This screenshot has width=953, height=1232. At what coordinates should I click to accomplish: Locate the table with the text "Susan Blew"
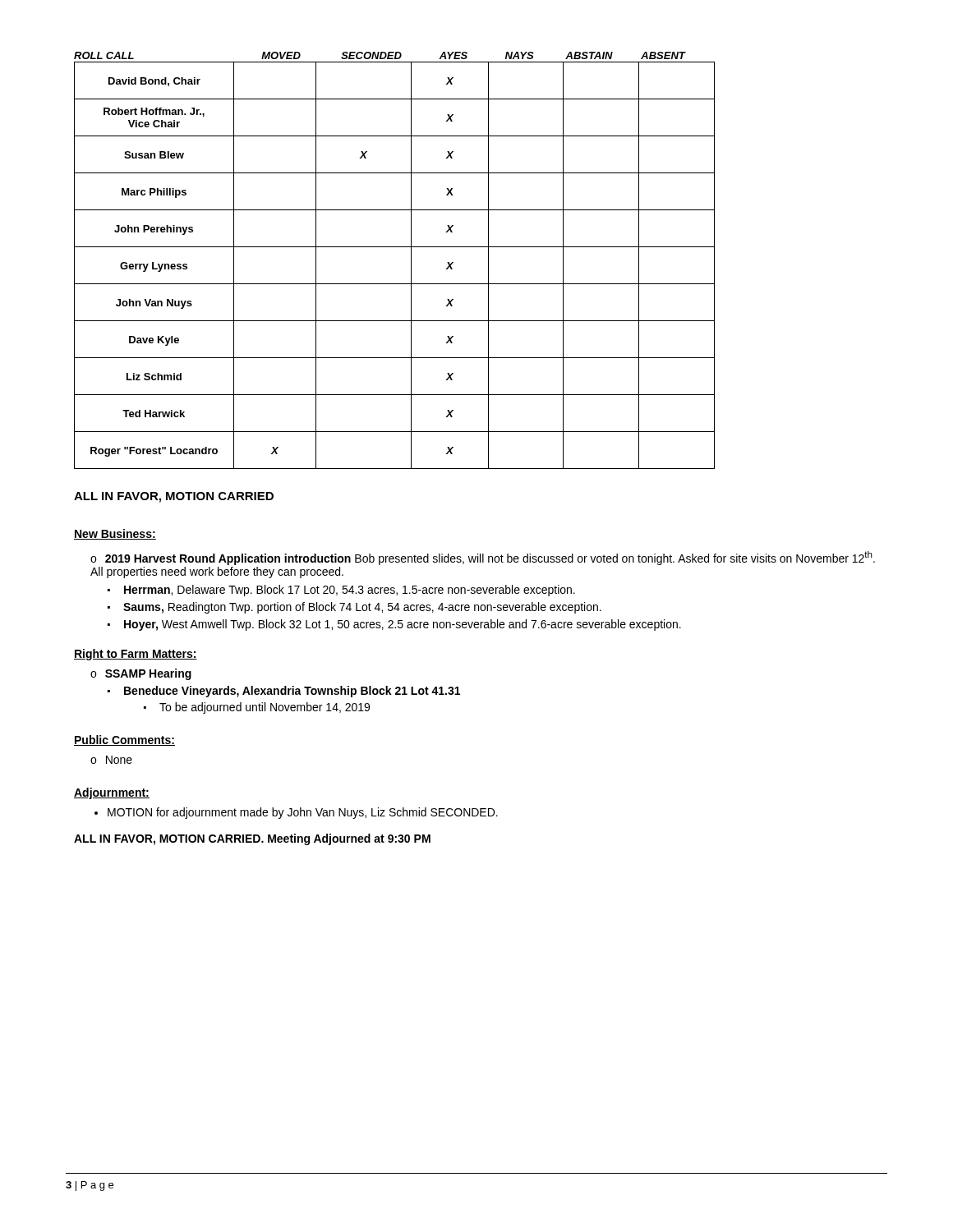[x=476, y=259]
